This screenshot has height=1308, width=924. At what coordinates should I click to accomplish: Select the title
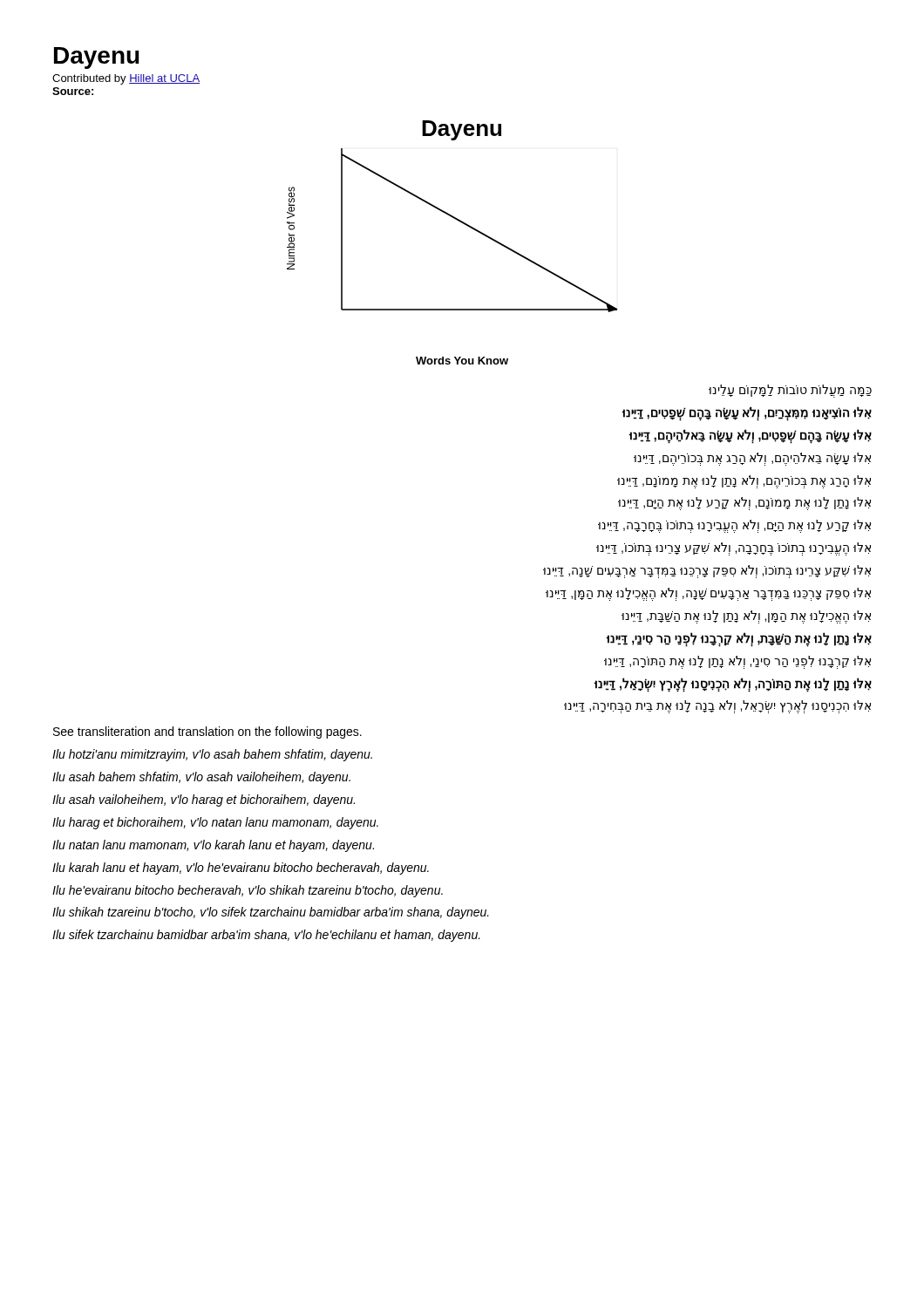(96, 55)
